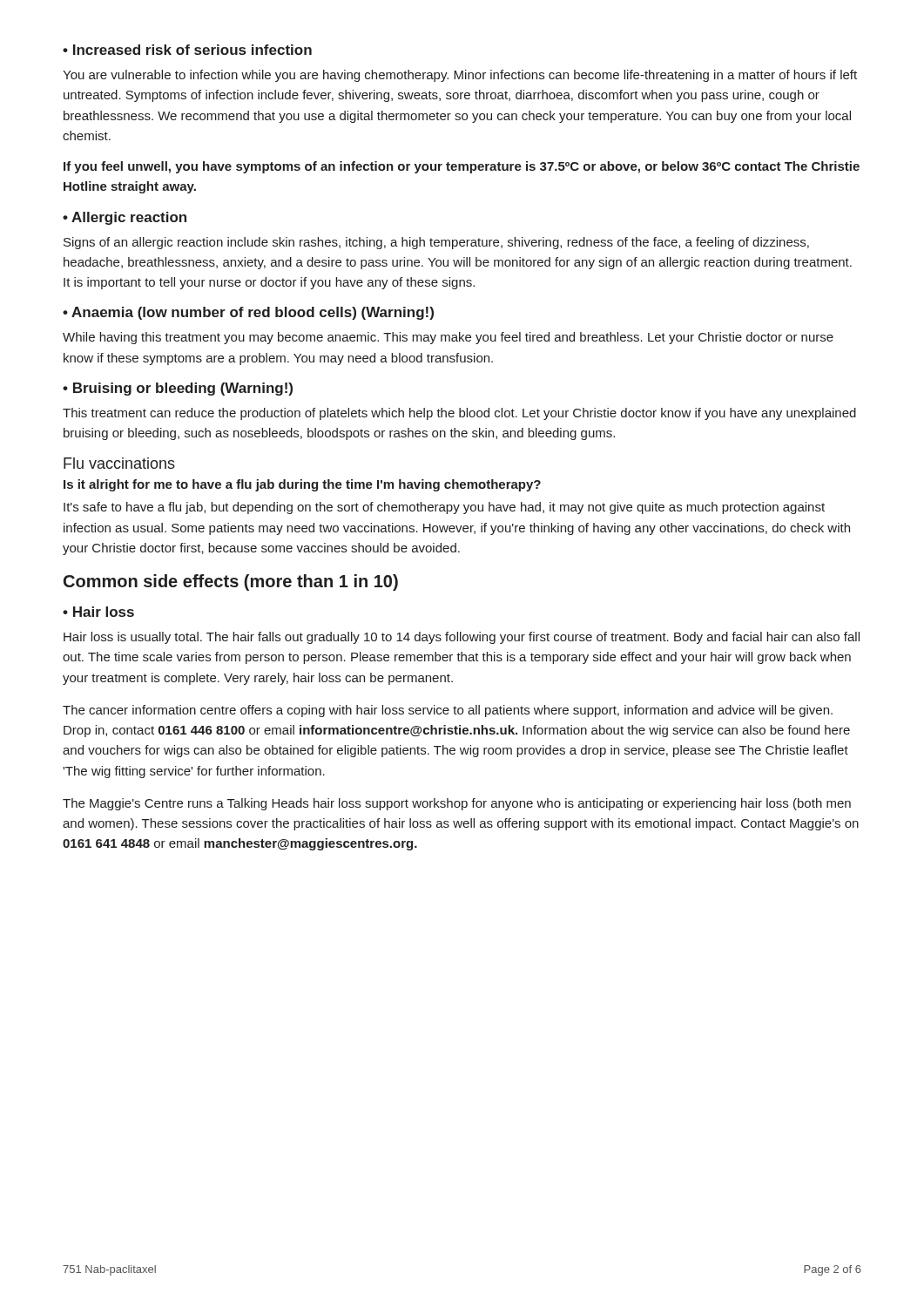Screen dimensions: 1307x924
Task: Find the block starting "You are vulnerable to infection"
Action: tap(460, 105)
